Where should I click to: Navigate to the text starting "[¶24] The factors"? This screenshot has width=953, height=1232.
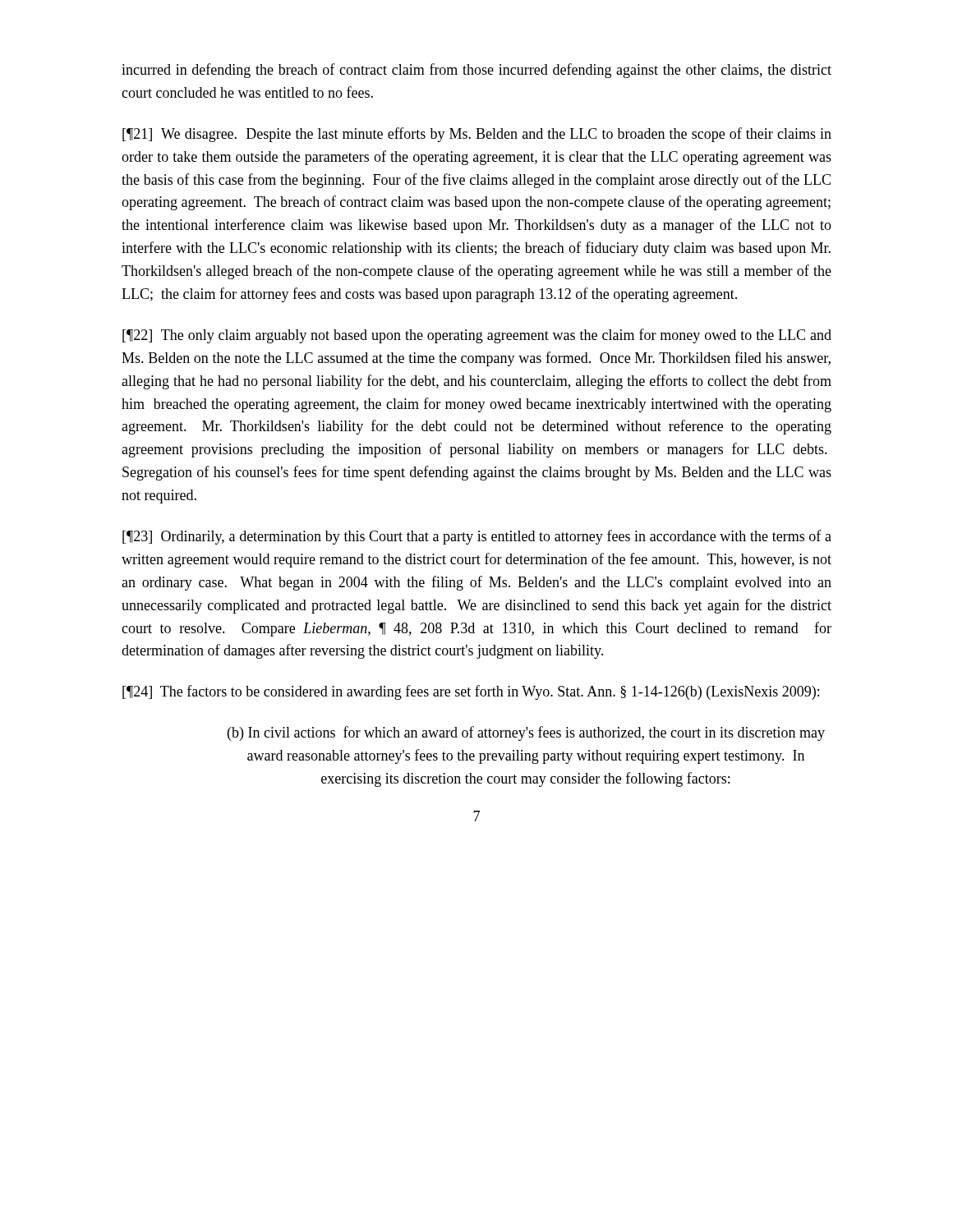pos(471,692)
